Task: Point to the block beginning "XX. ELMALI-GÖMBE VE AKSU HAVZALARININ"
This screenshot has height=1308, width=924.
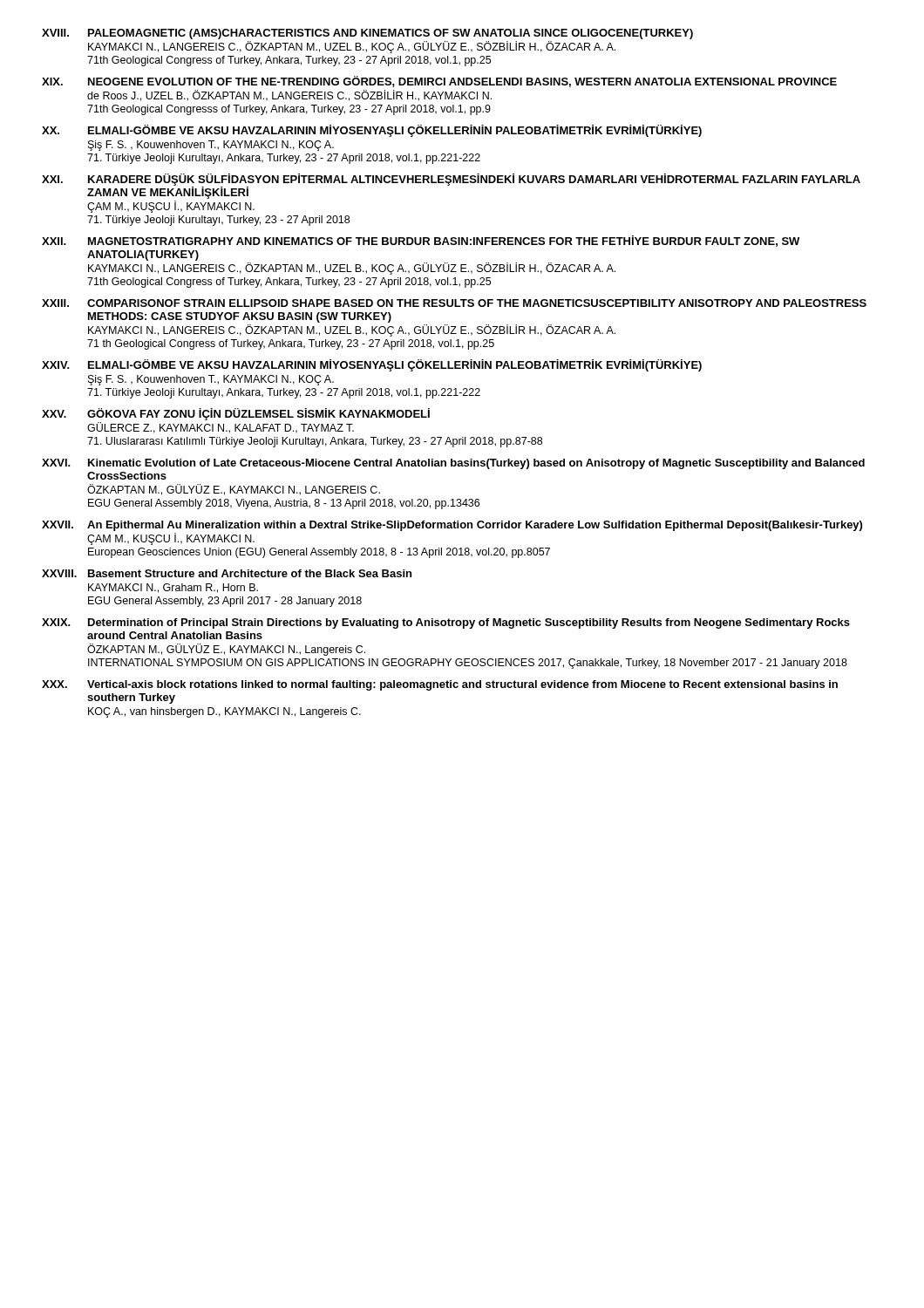Action: pos(462,144)
